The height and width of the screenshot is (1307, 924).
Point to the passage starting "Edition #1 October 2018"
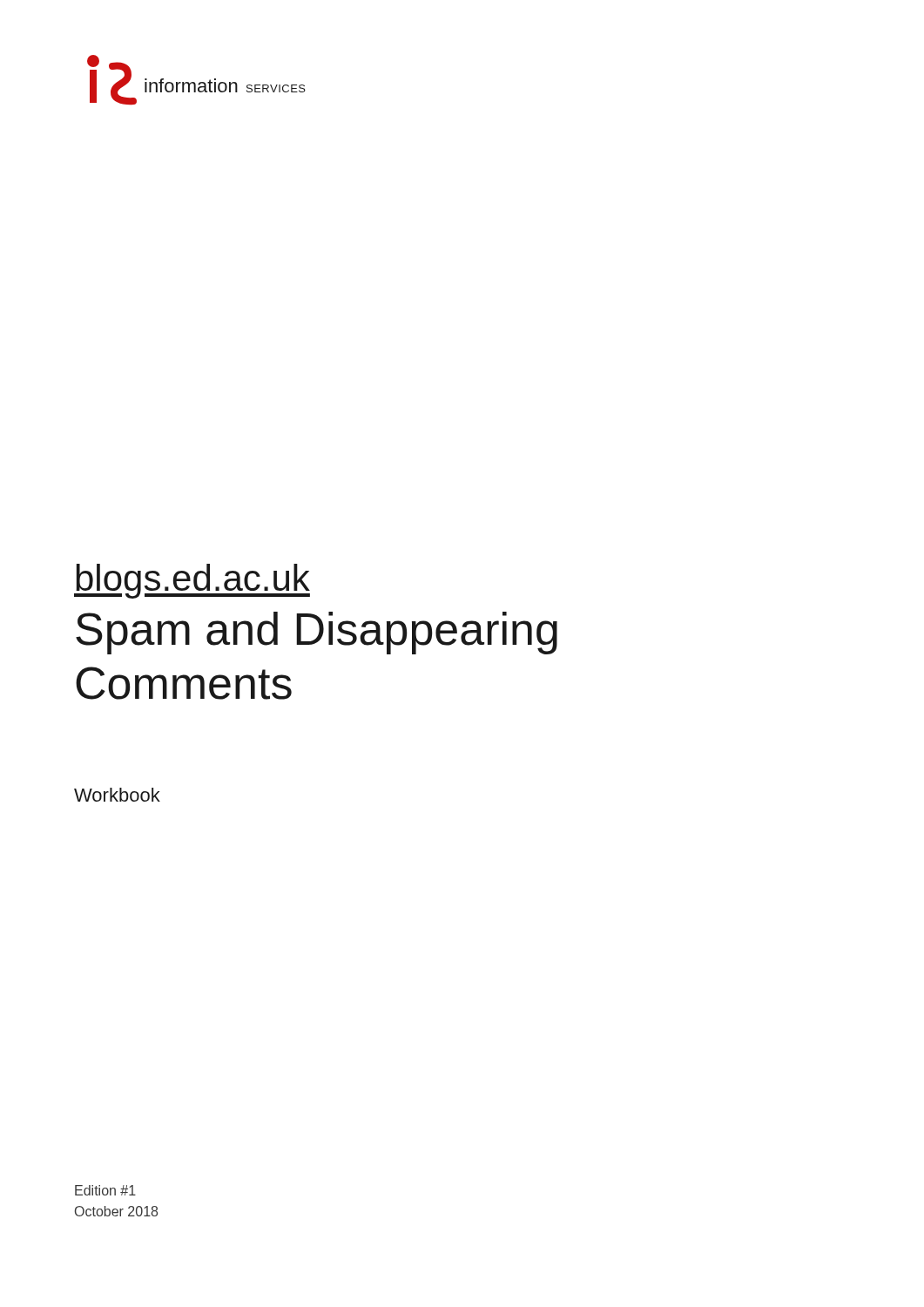coord(105,1190)
